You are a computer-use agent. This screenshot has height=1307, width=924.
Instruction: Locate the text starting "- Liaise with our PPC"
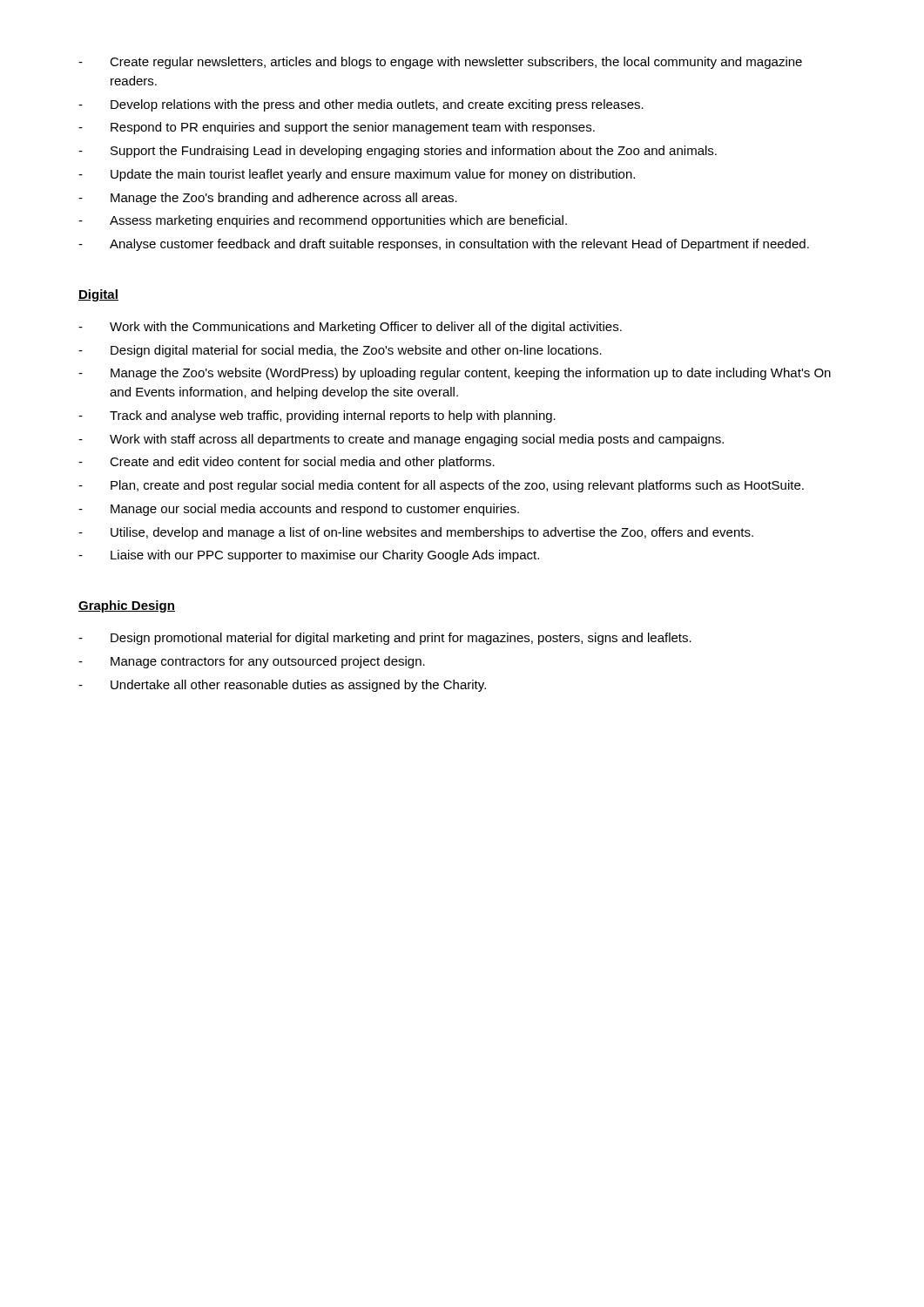pyautogui.click(x=462, y=555)
